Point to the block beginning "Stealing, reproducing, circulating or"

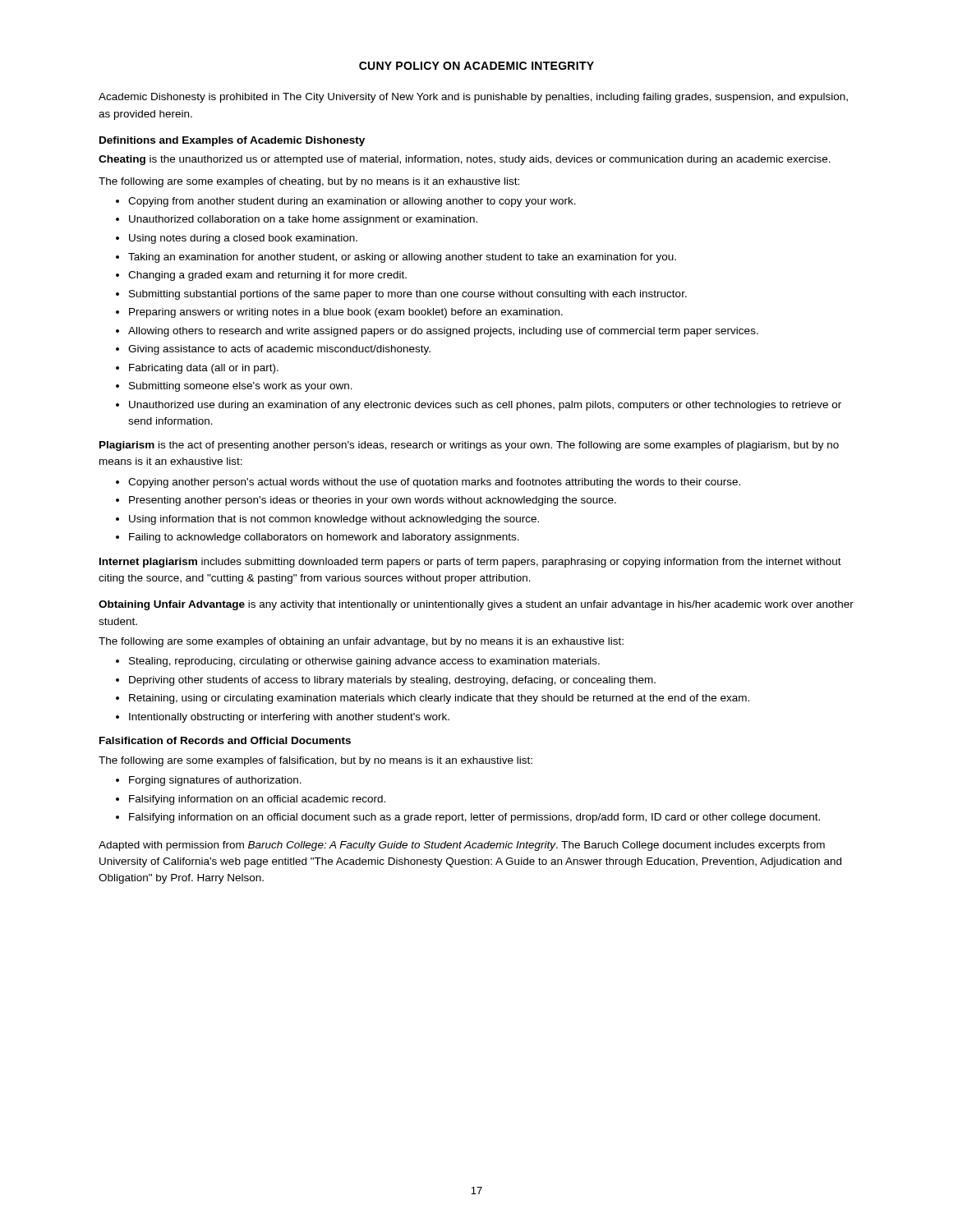pyautogui.click(x=364, y=661)
